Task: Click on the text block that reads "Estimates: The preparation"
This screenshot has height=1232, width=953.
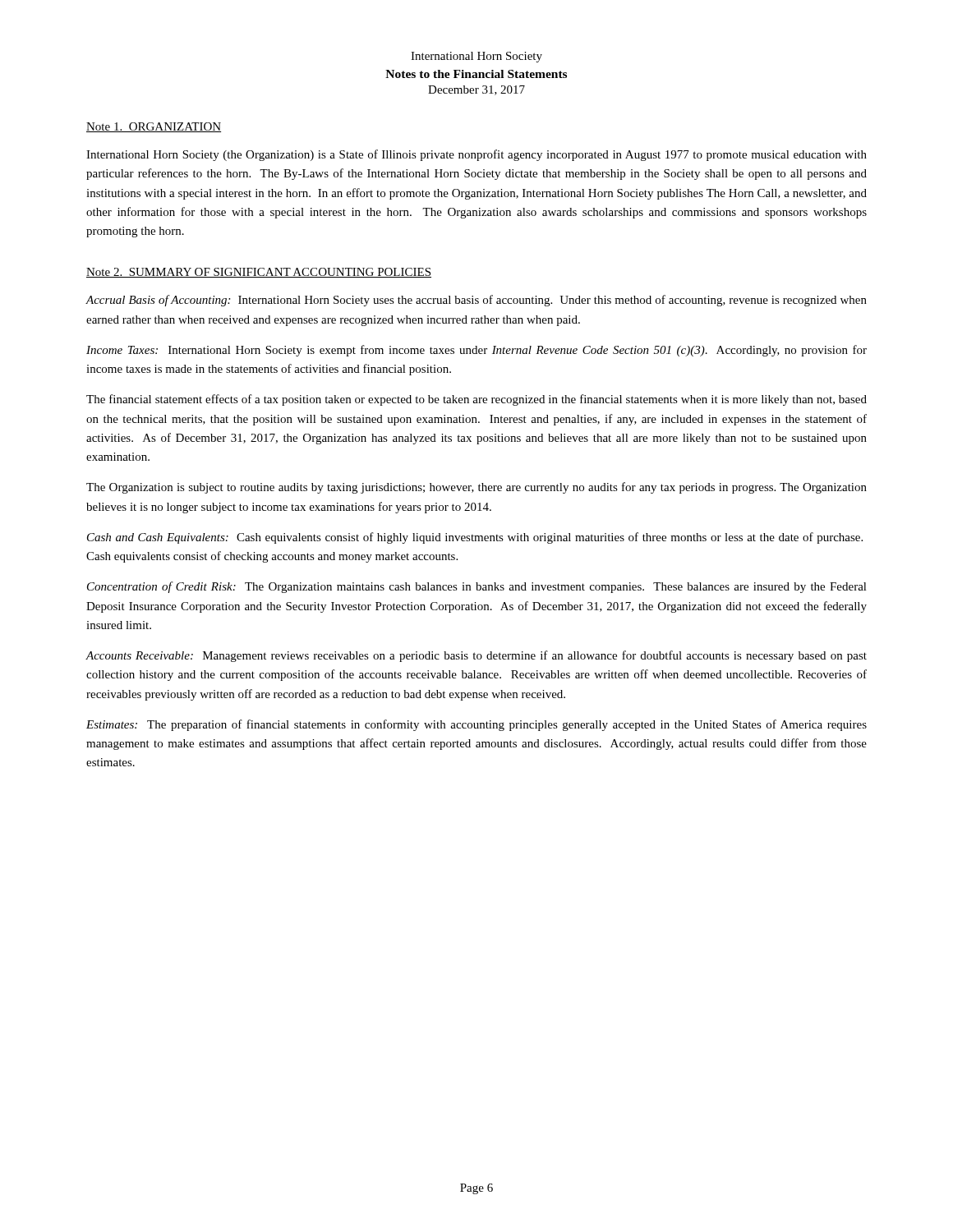Action: [x=476, y=743]
